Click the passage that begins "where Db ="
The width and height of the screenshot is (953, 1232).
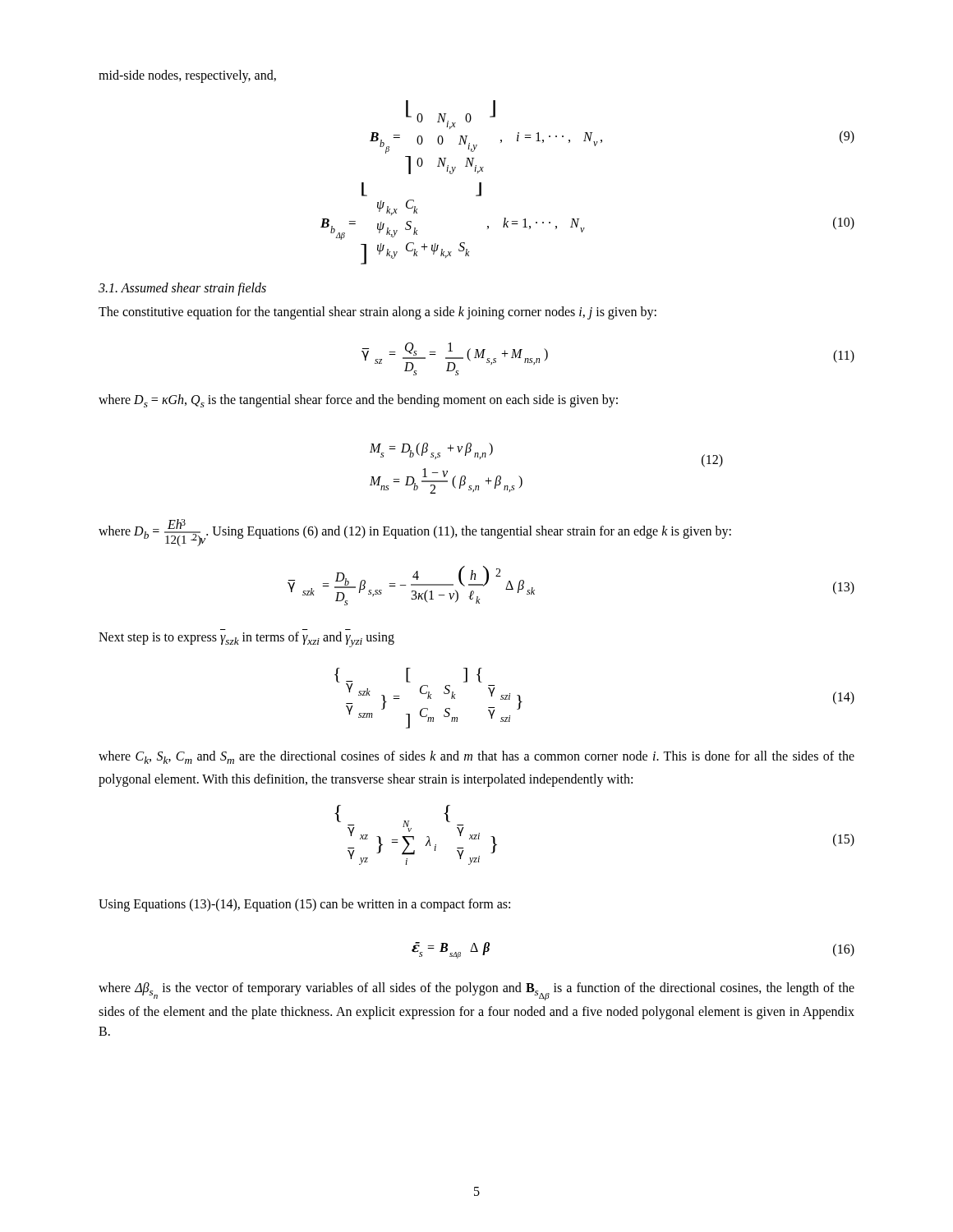(415, 532)
